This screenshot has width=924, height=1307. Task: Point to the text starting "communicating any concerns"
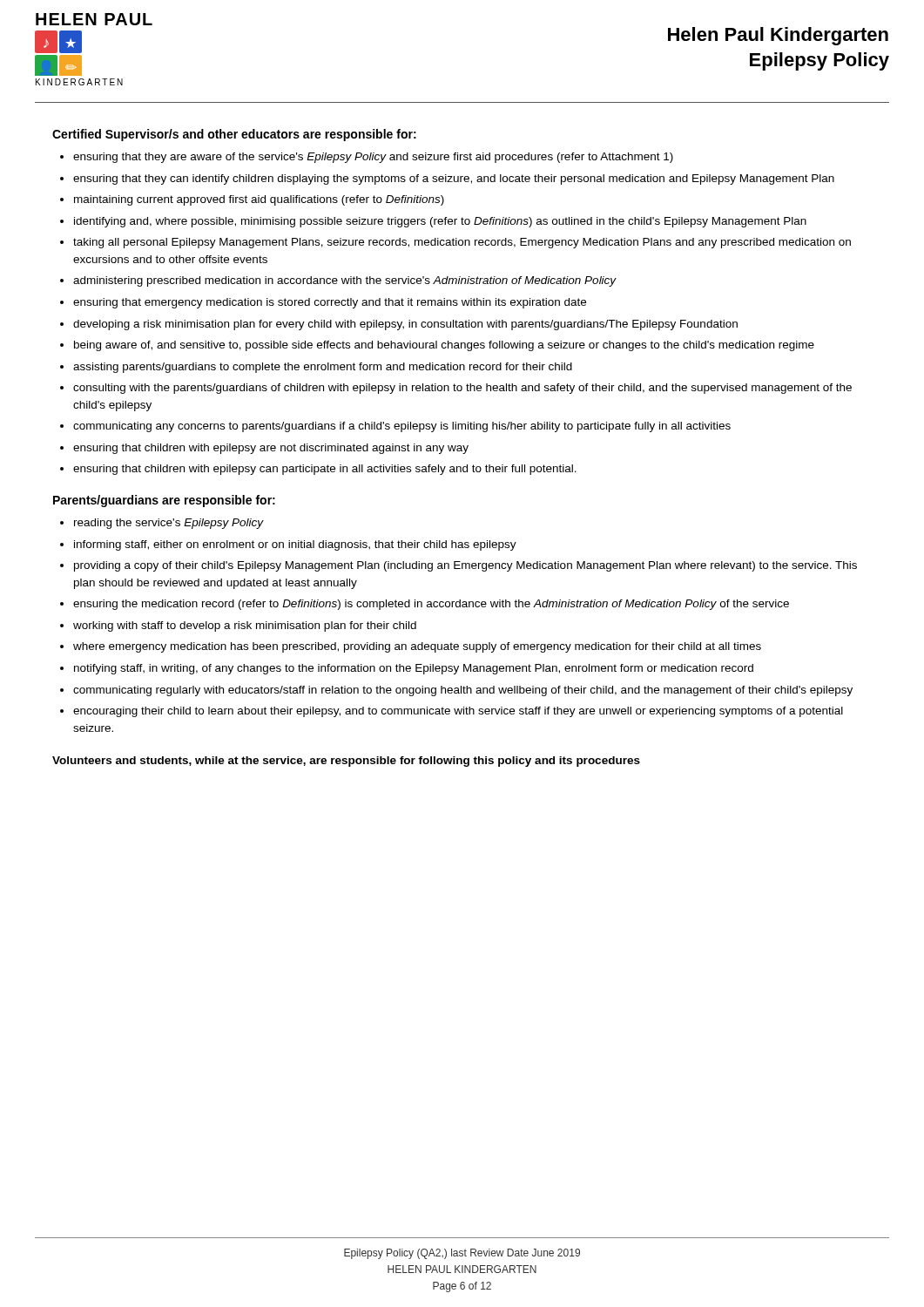[402, 426]
